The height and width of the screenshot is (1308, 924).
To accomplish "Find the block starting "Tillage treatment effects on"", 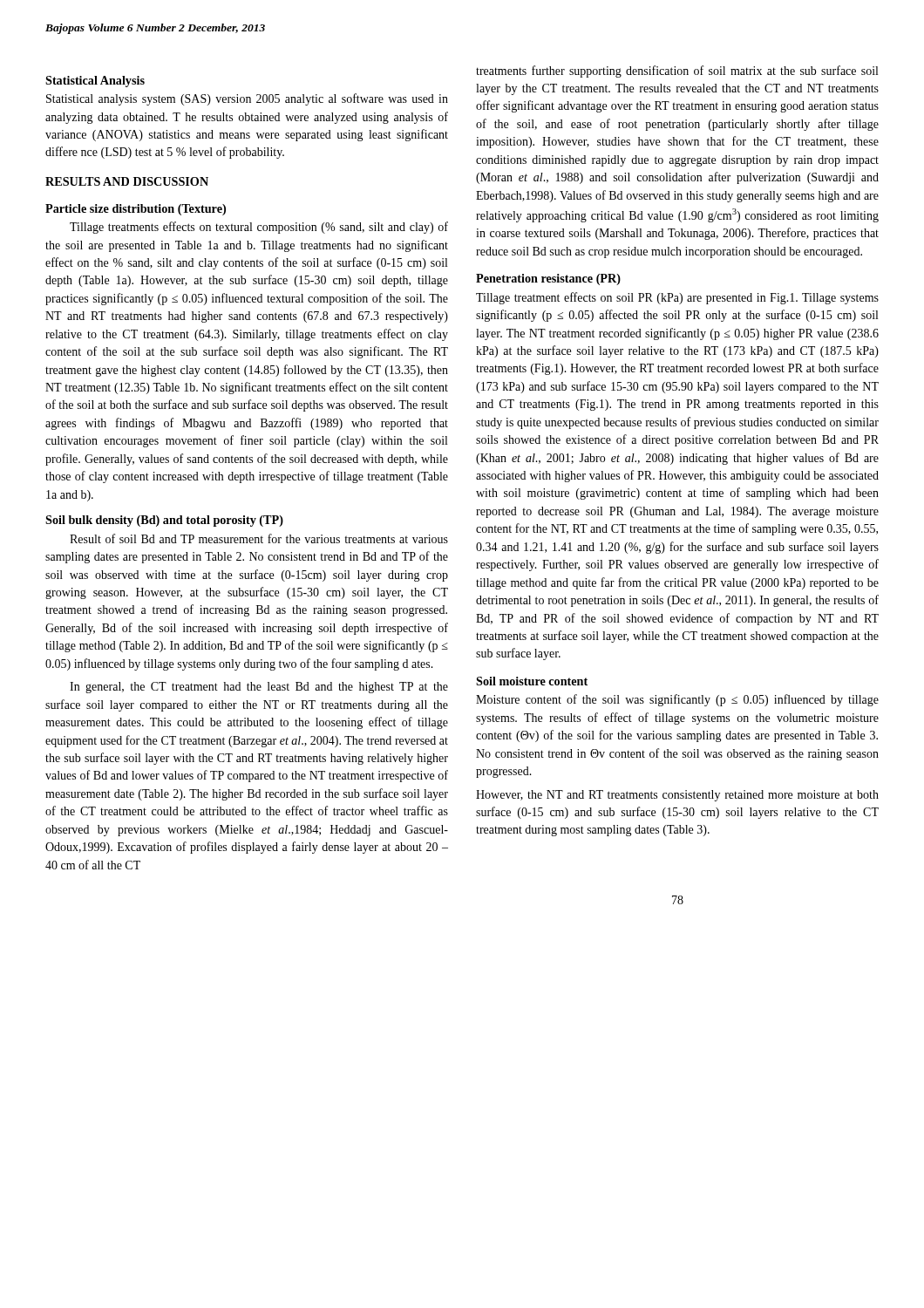I will pyautogui.click(x=677, y=476).
